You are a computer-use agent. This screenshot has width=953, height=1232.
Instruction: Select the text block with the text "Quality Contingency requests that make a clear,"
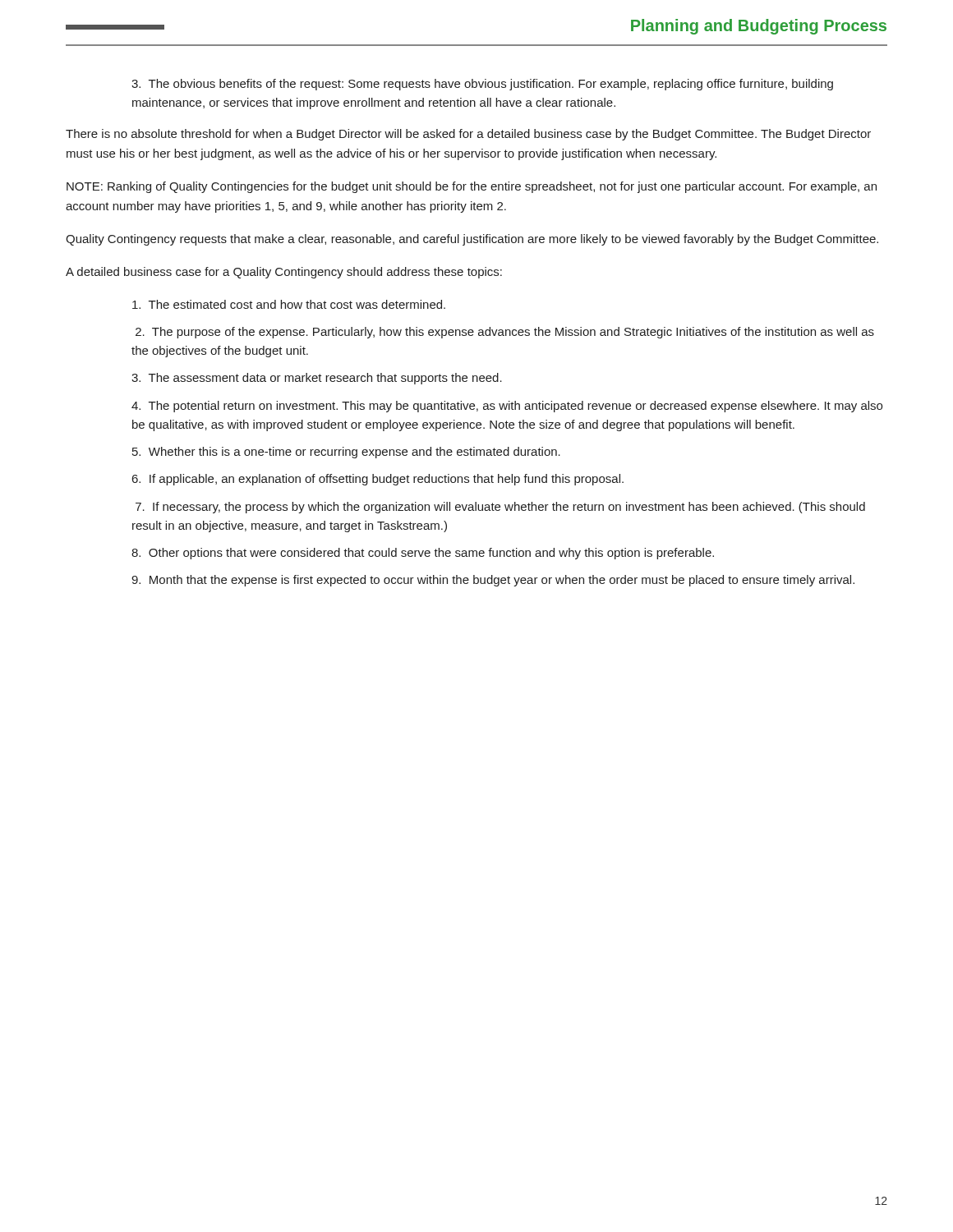click(473, 238)
